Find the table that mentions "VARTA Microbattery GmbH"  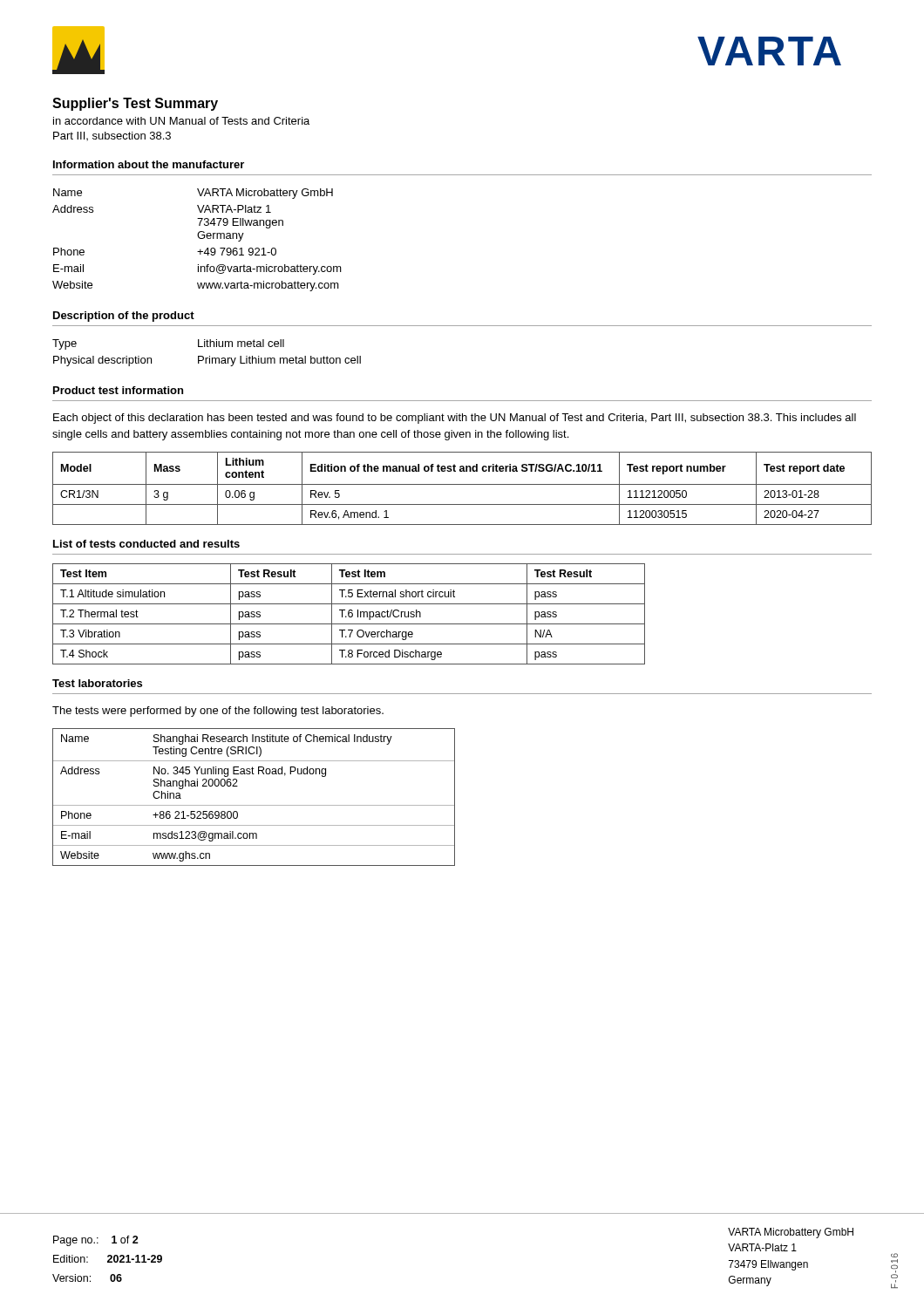pos(462,239)
